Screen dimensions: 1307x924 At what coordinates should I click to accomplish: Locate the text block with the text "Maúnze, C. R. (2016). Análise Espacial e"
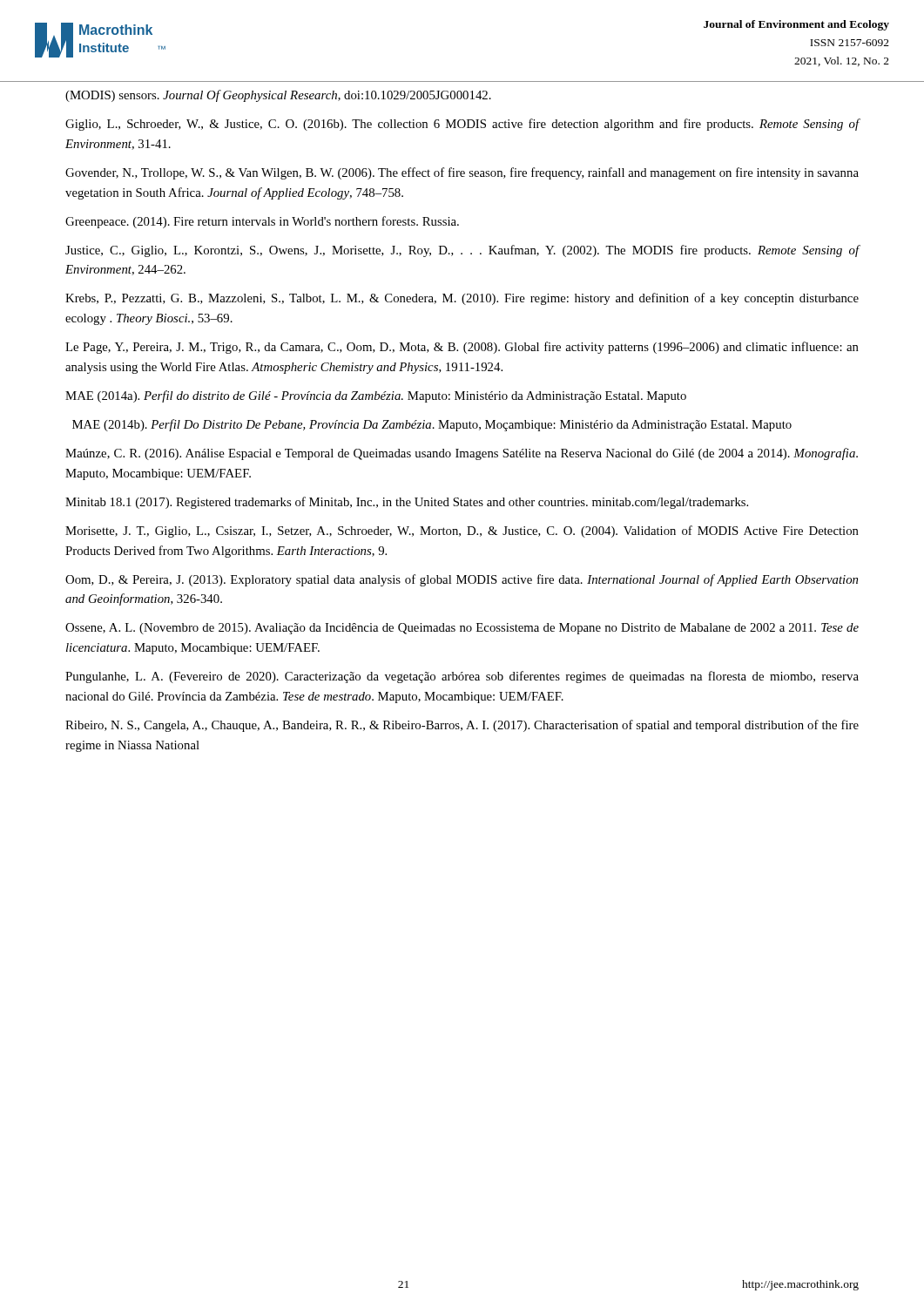click(x=462, y=463)
